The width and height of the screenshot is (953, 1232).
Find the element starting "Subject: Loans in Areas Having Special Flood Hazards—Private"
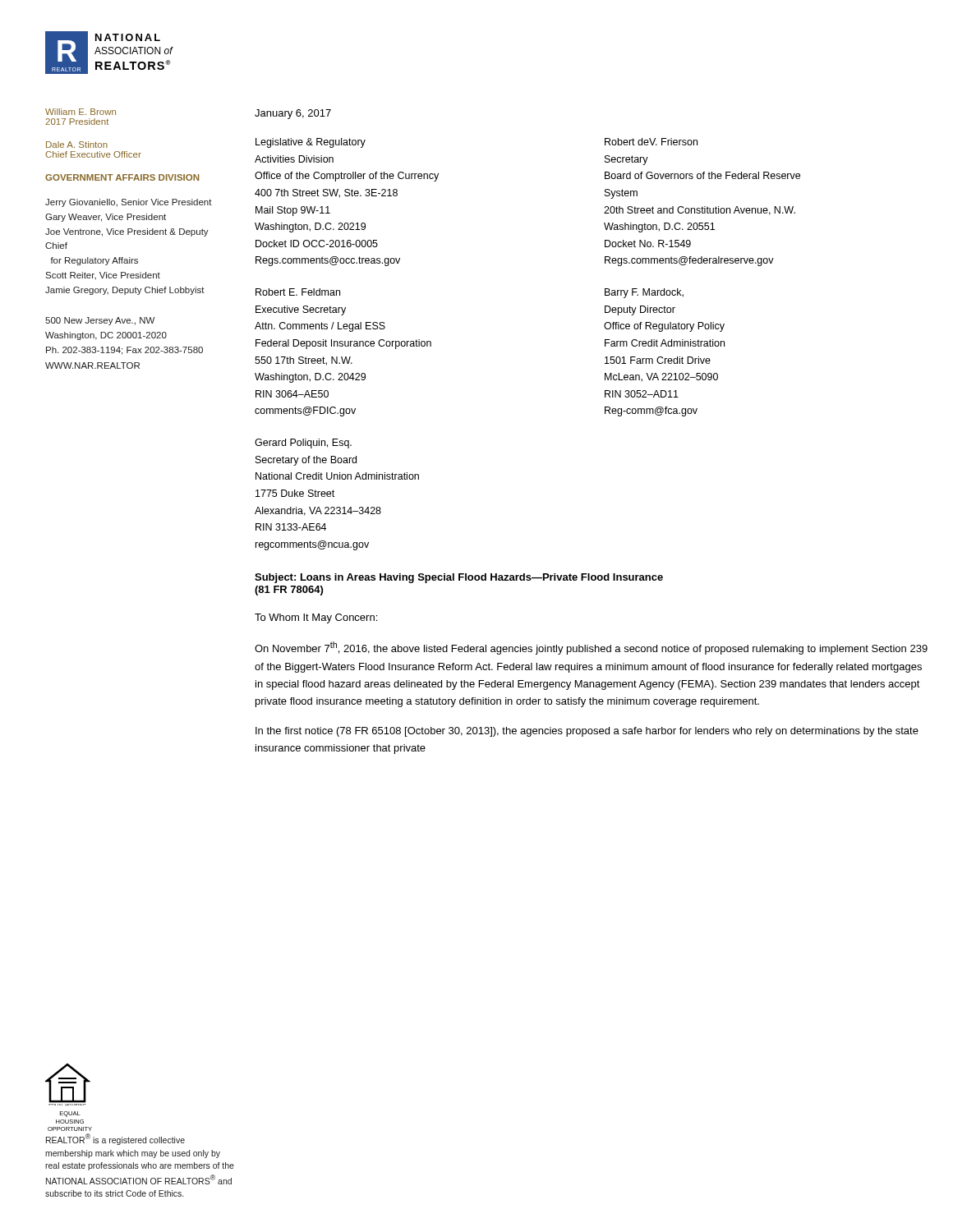pos(459,583)
